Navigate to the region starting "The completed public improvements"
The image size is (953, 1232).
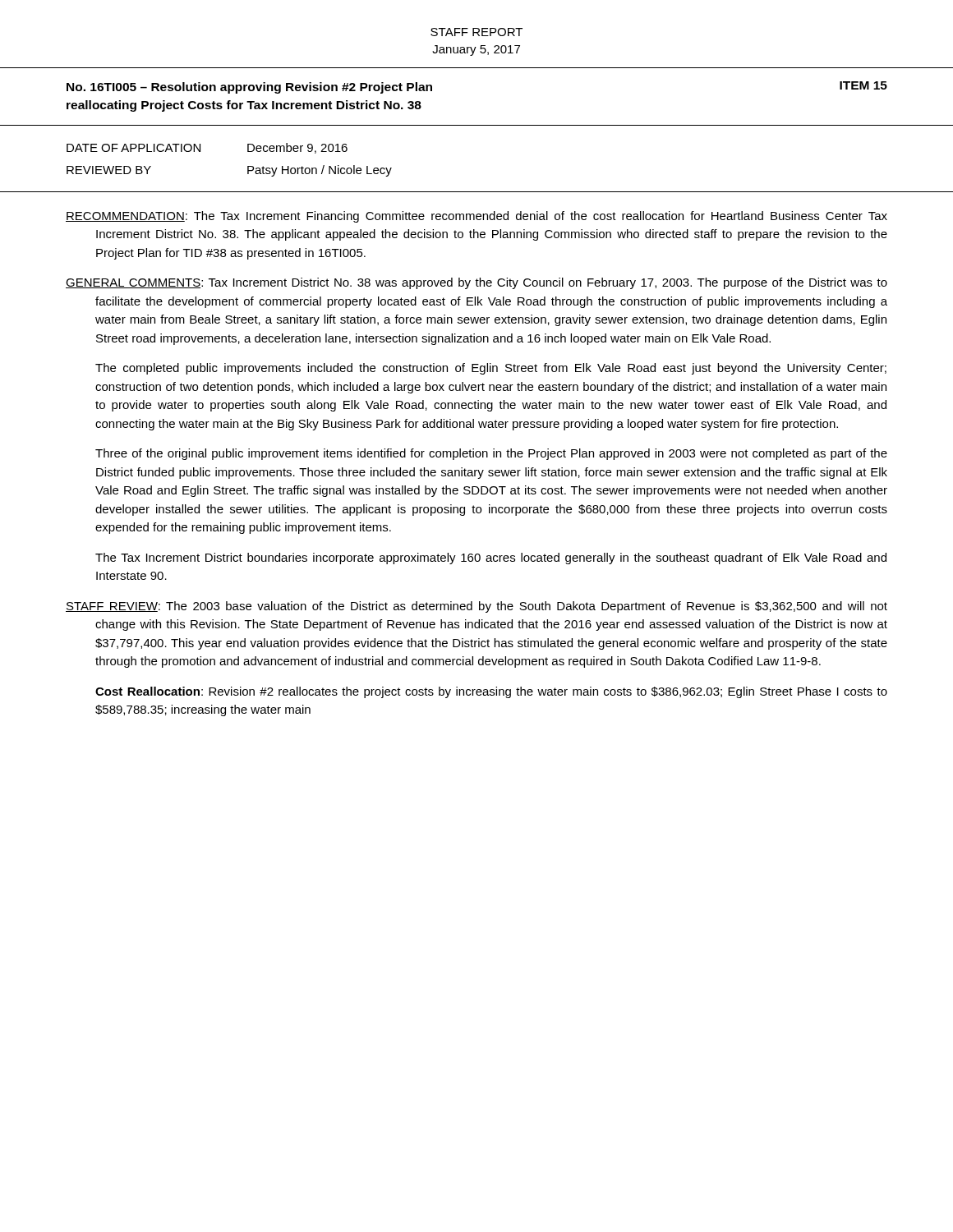pos(491,396)
